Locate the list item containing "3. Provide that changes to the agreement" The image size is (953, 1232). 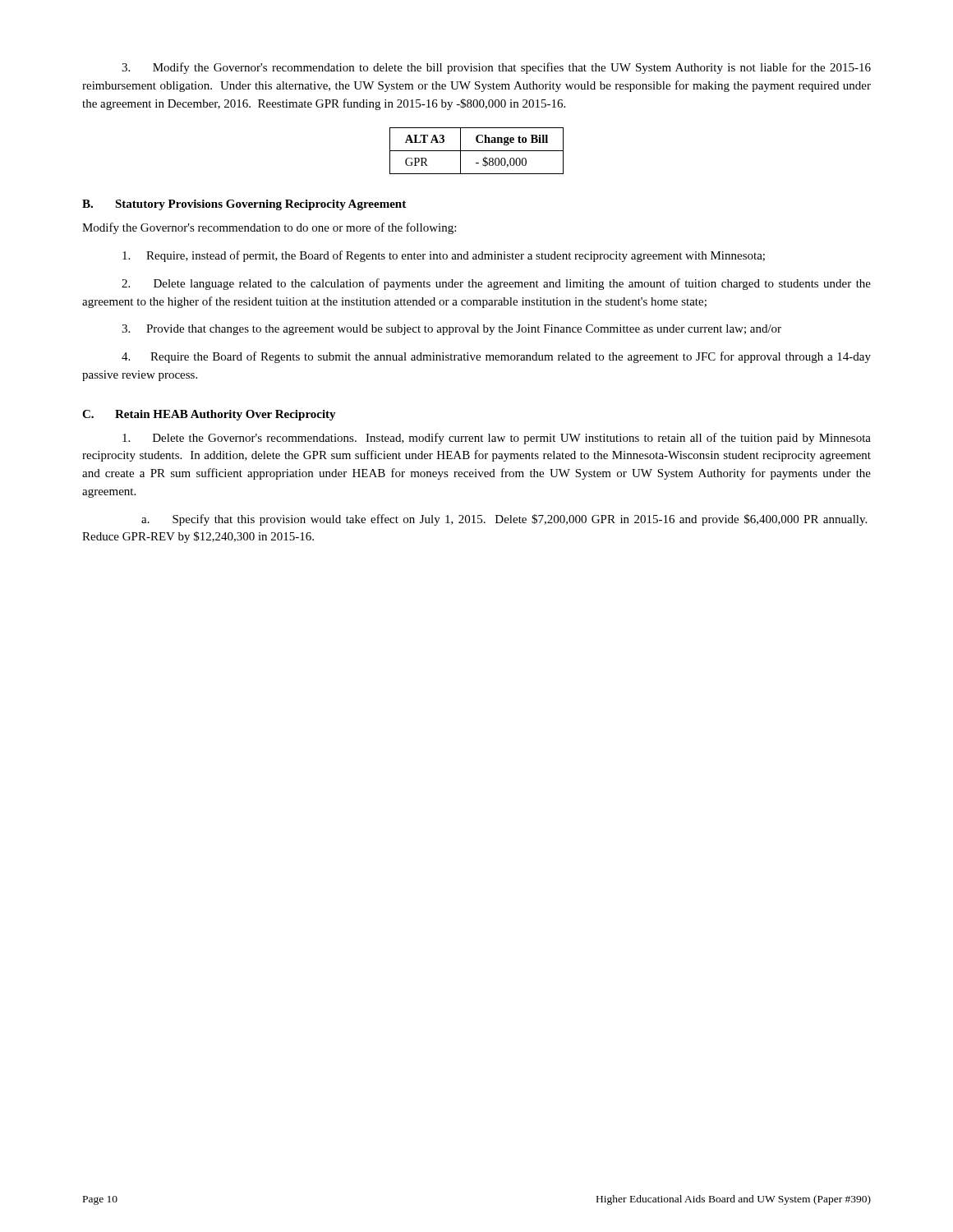click(x=476, y=329)
